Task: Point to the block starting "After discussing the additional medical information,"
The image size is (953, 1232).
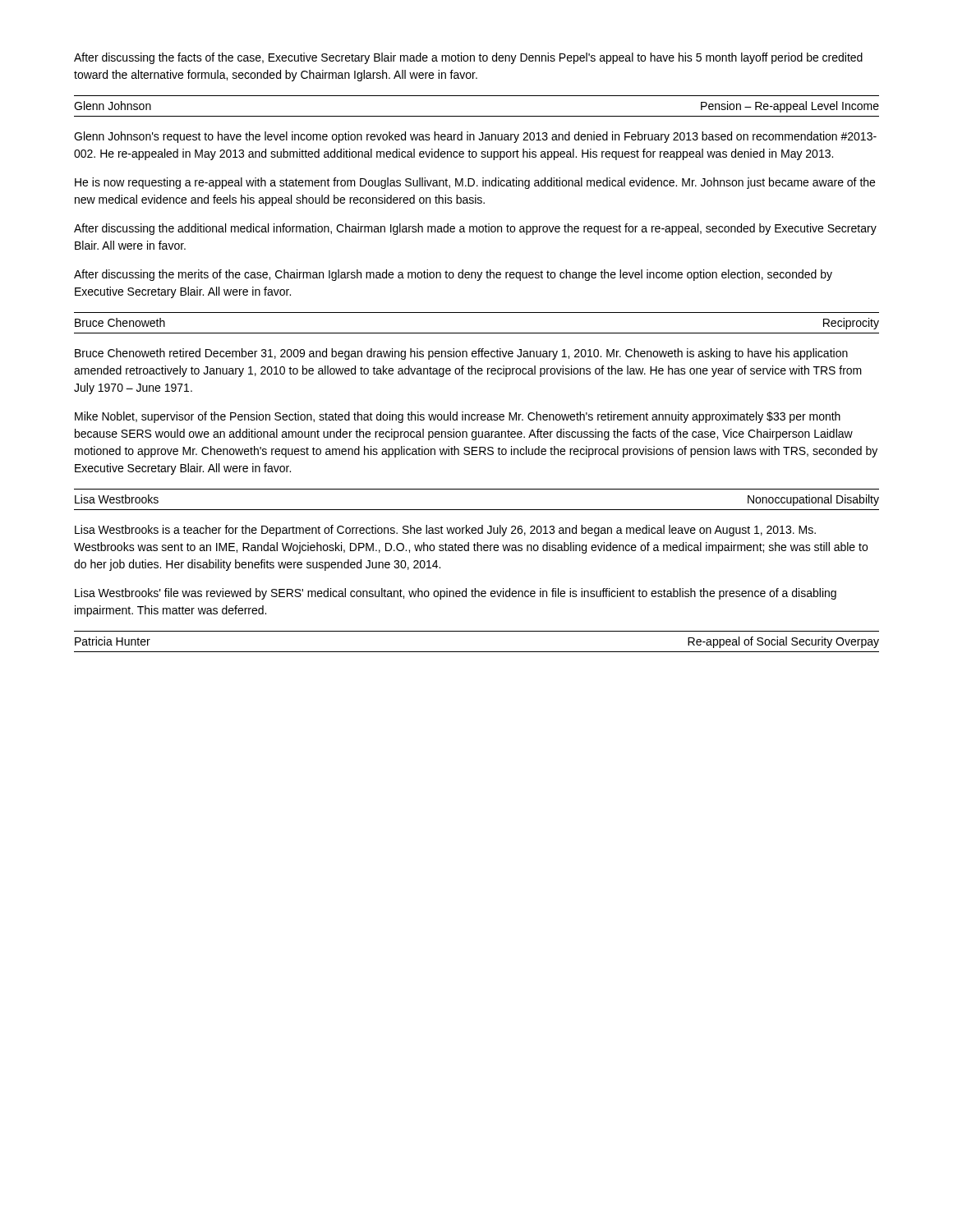Action: pyautogui.click(x=475, y=237)
